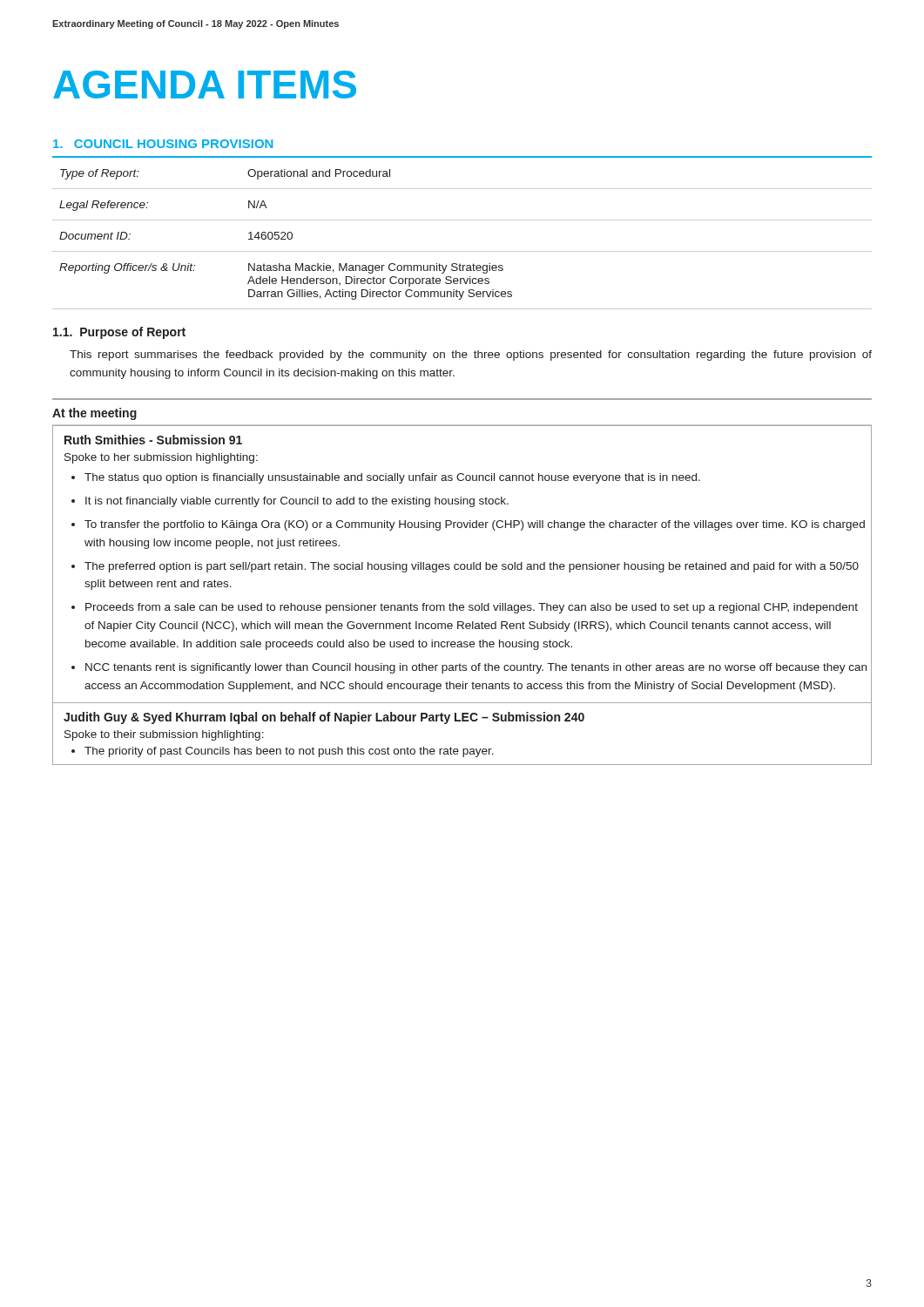Select the passage starting "Judith Guy & Syed Khurram Iqbal on behalf"
924x1307 pixels.
pos(462,715)
